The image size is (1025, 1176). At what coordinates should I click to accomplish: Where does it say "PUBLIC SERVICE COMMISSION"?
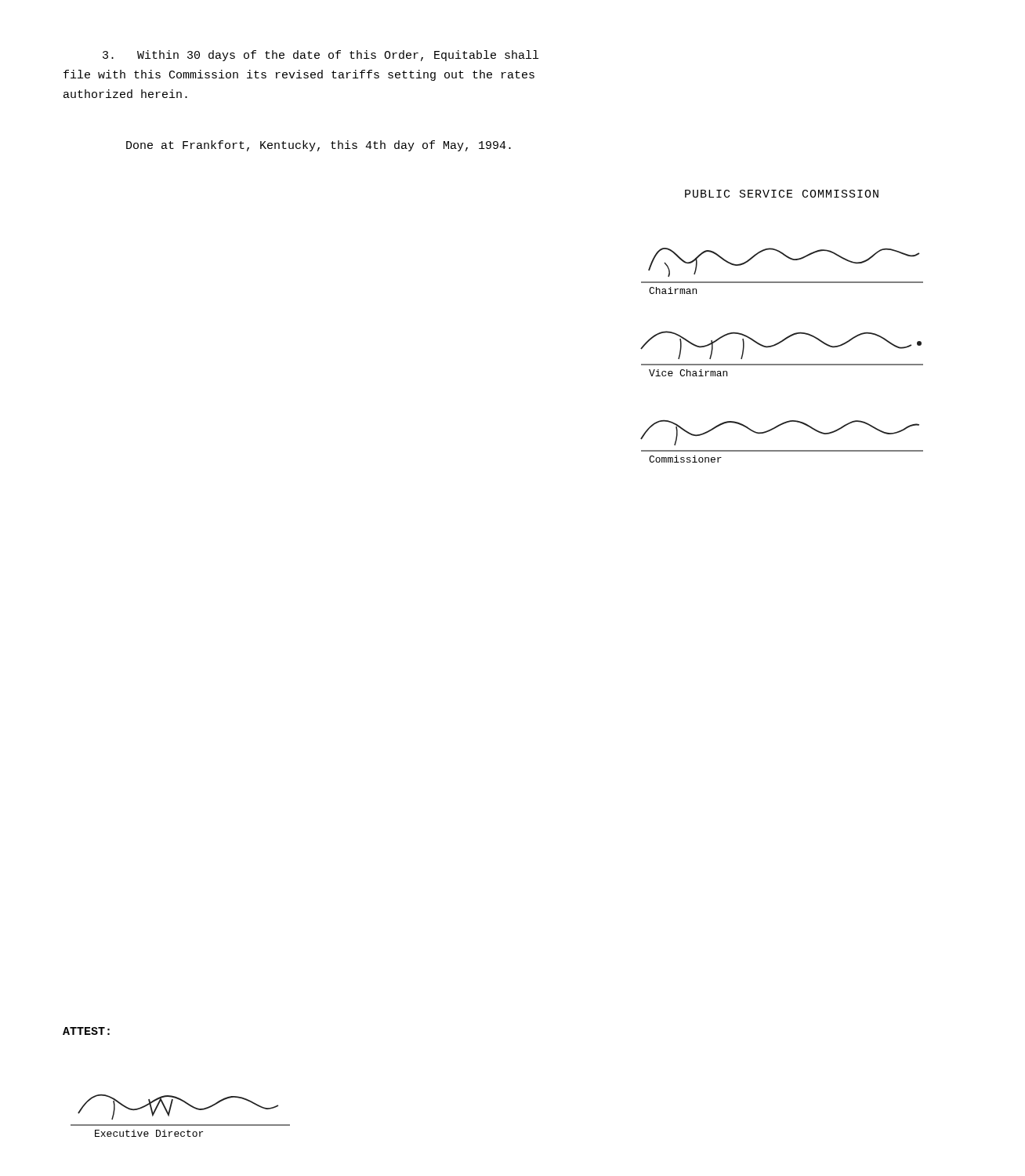pyautogui.click(x=782, y=195)
